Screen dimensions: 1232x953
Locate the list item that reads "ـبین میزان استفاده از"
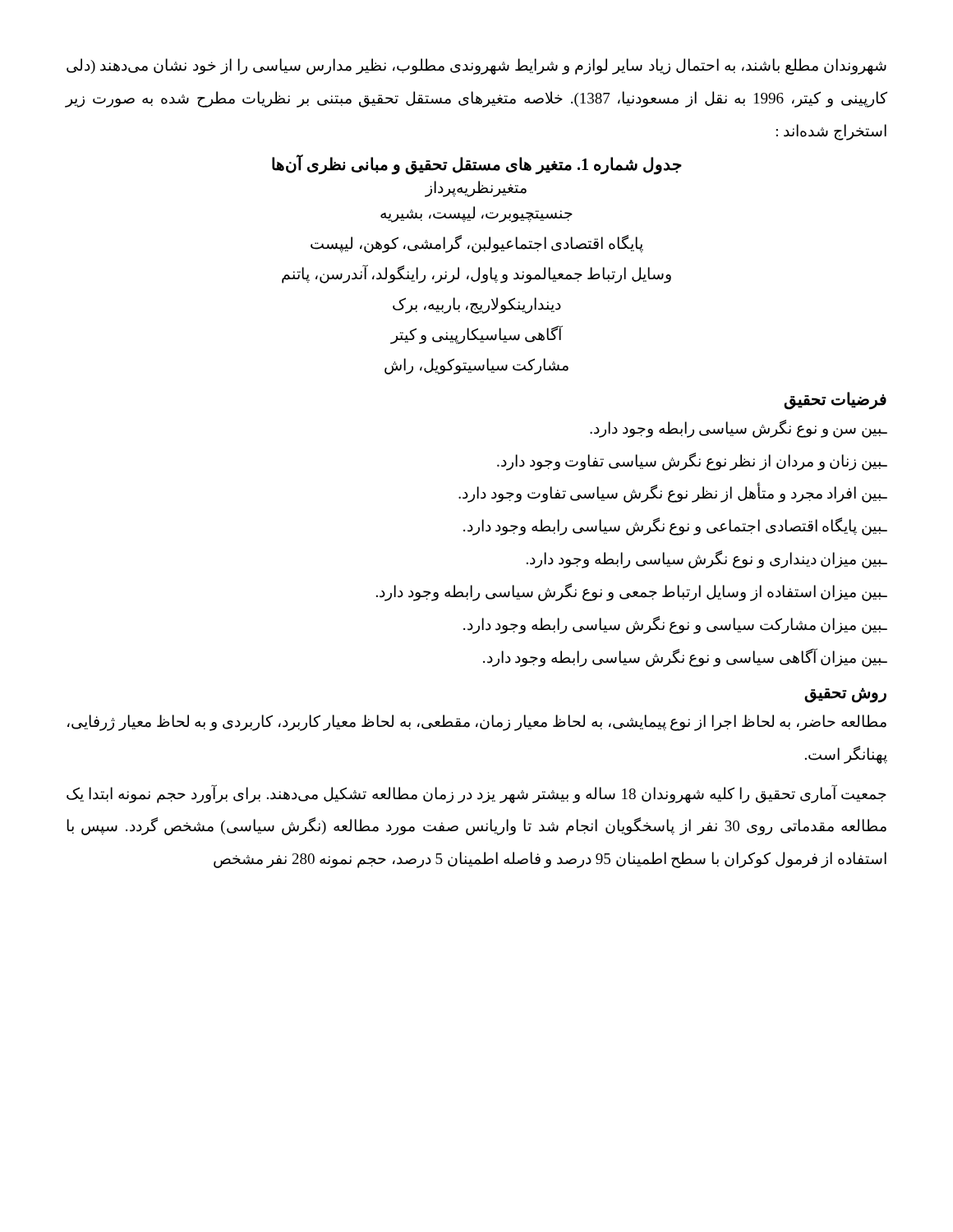click(631, 592)
